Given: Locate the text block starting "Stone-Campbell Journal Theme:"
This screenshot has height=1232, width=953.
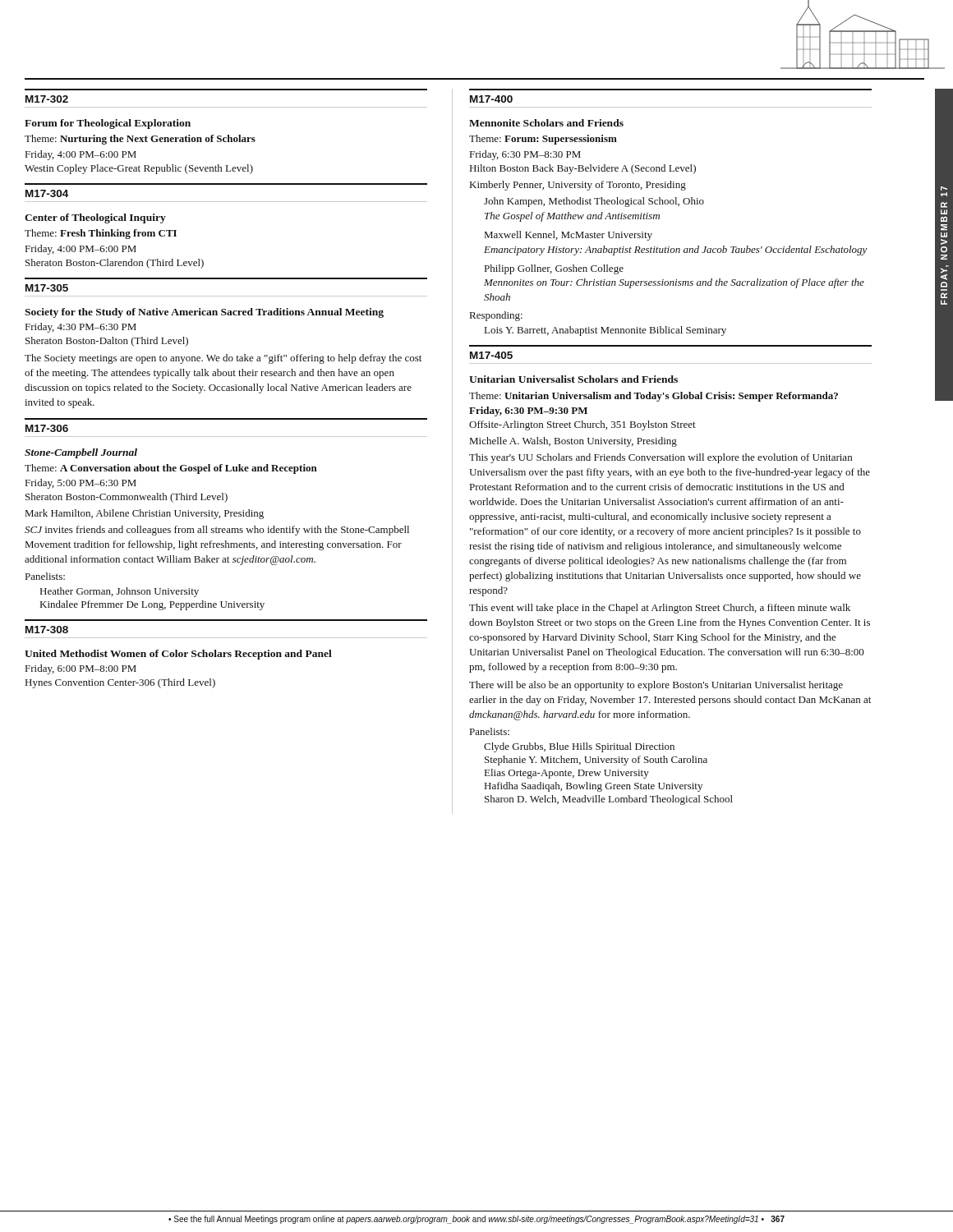Looking at the screenshot, I should click(226, 528).
